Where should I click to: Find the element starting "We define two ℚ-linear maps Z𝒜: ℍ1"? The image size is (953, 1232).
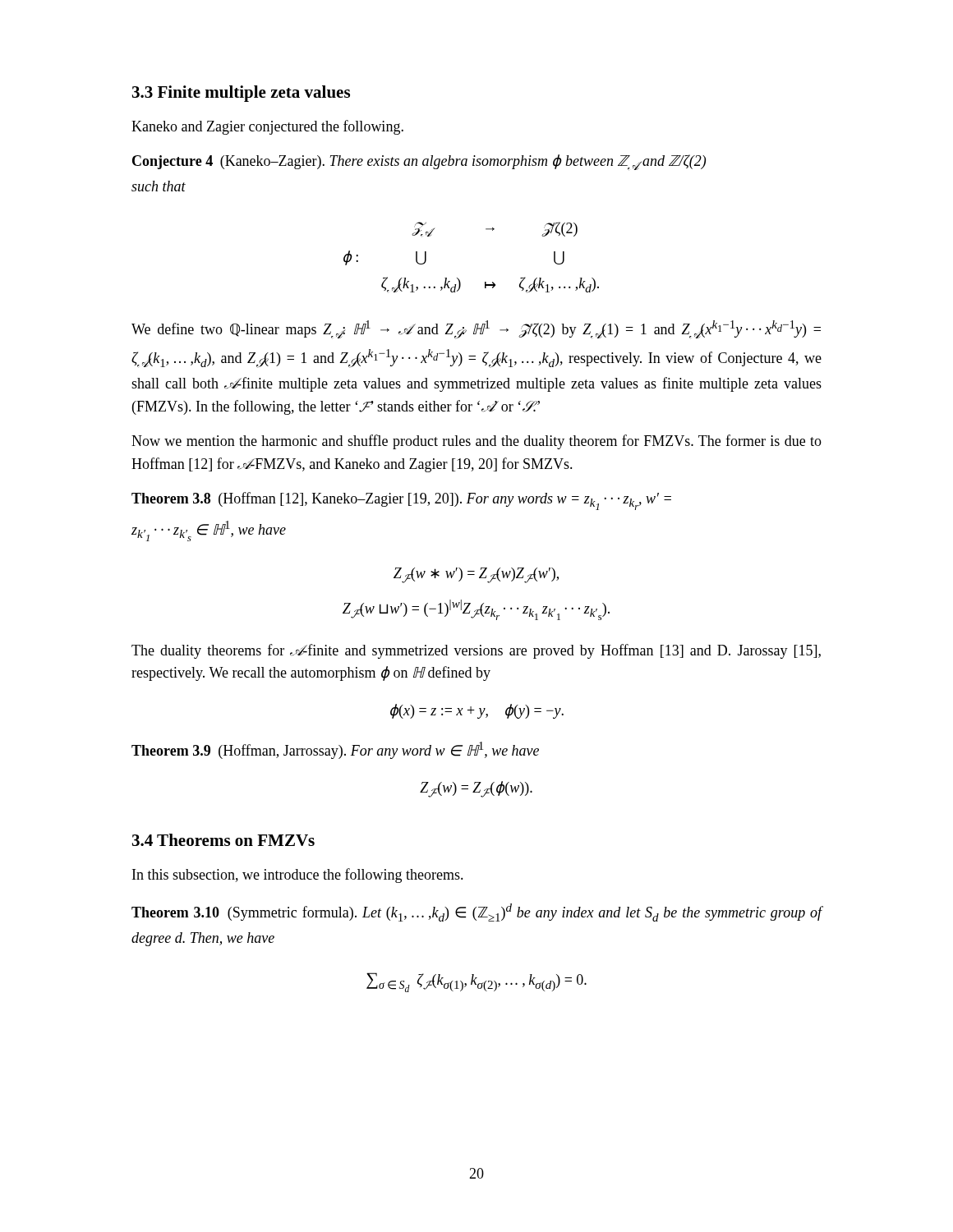(476, 396)
